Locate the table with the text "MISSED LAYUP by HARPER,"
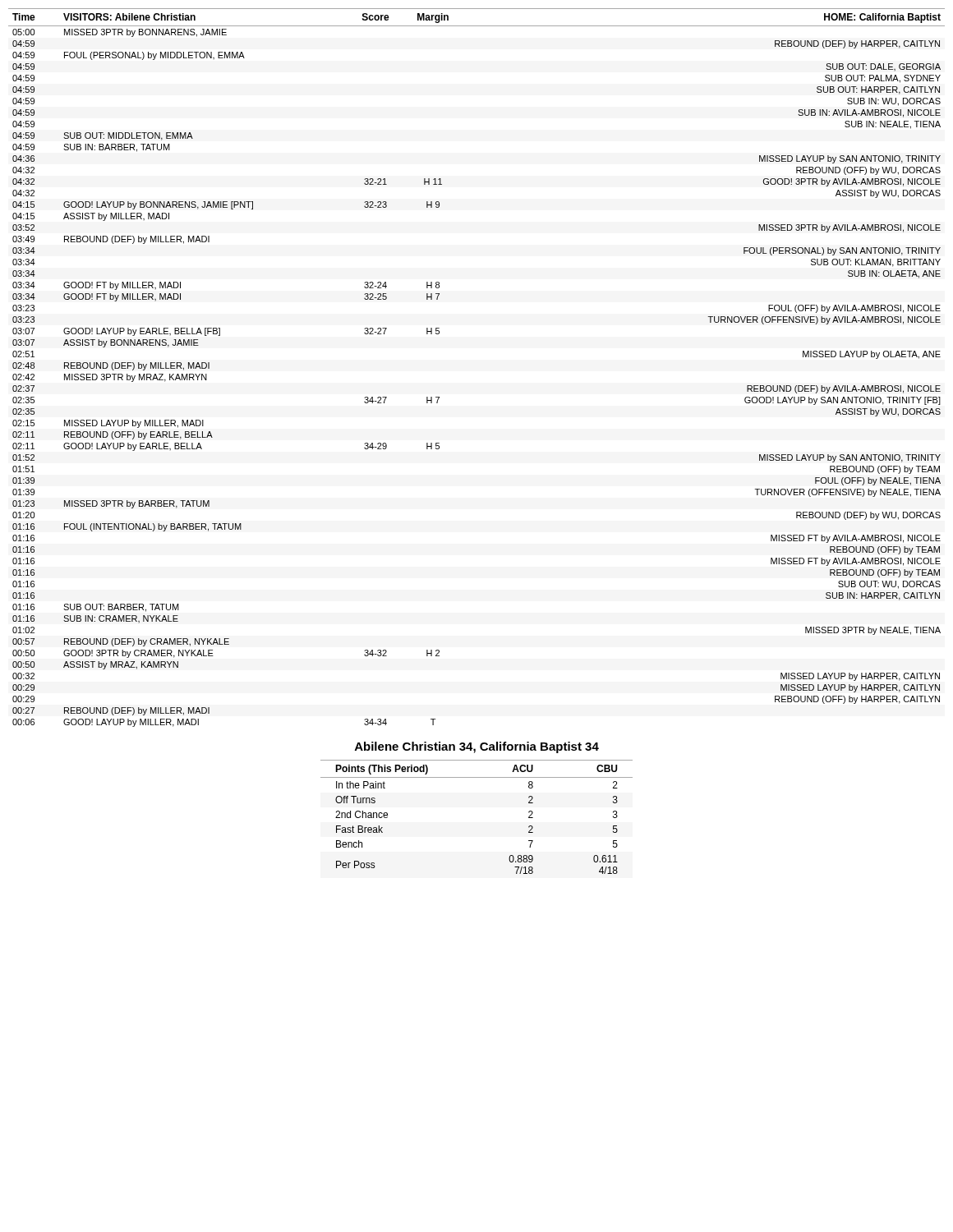 point(476,368)
